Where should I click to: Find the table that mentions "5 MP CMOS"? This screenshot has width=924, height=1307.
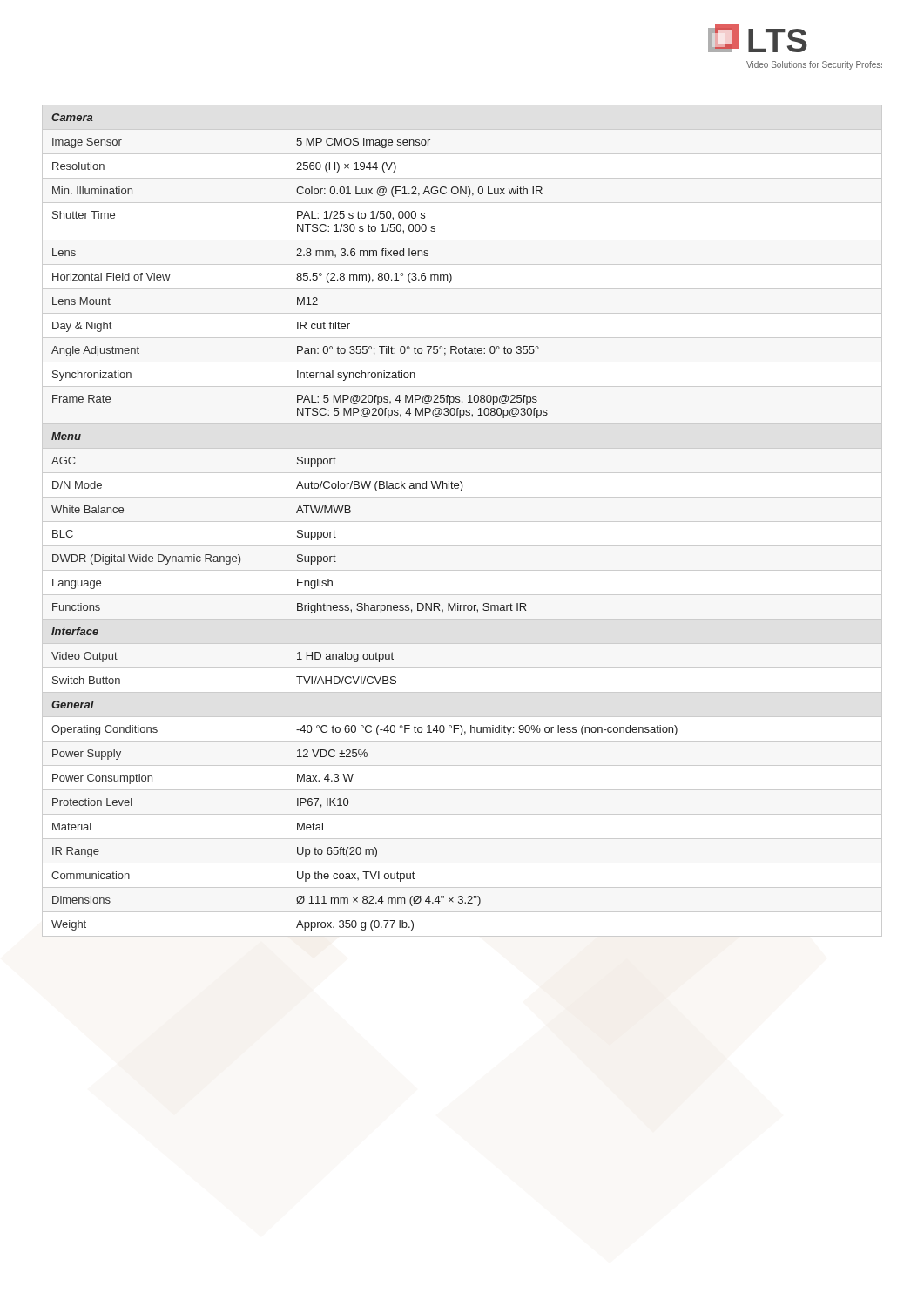pos(462,521)
